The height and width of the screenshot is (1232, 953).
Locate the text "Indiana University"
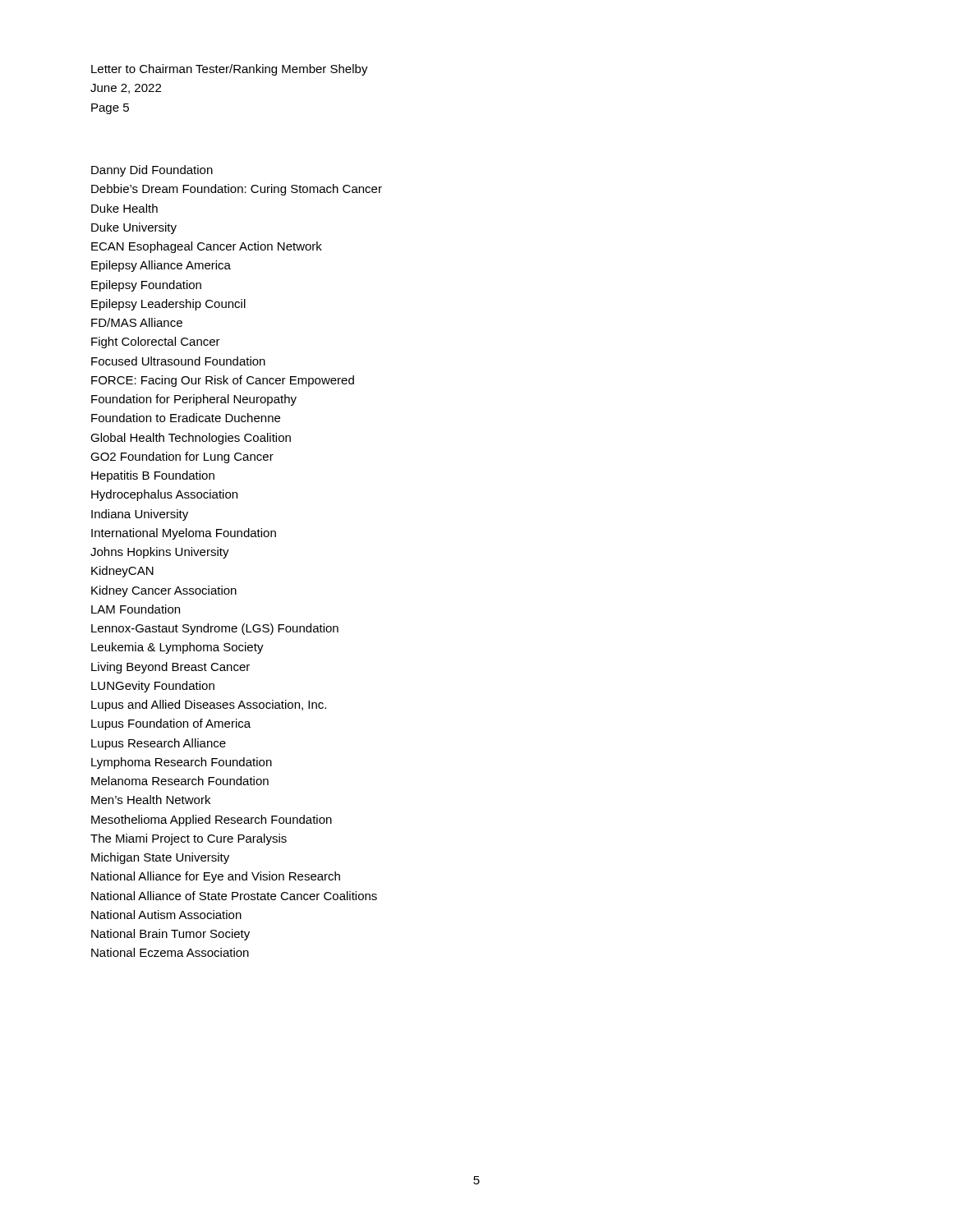(x=139, y=513)
